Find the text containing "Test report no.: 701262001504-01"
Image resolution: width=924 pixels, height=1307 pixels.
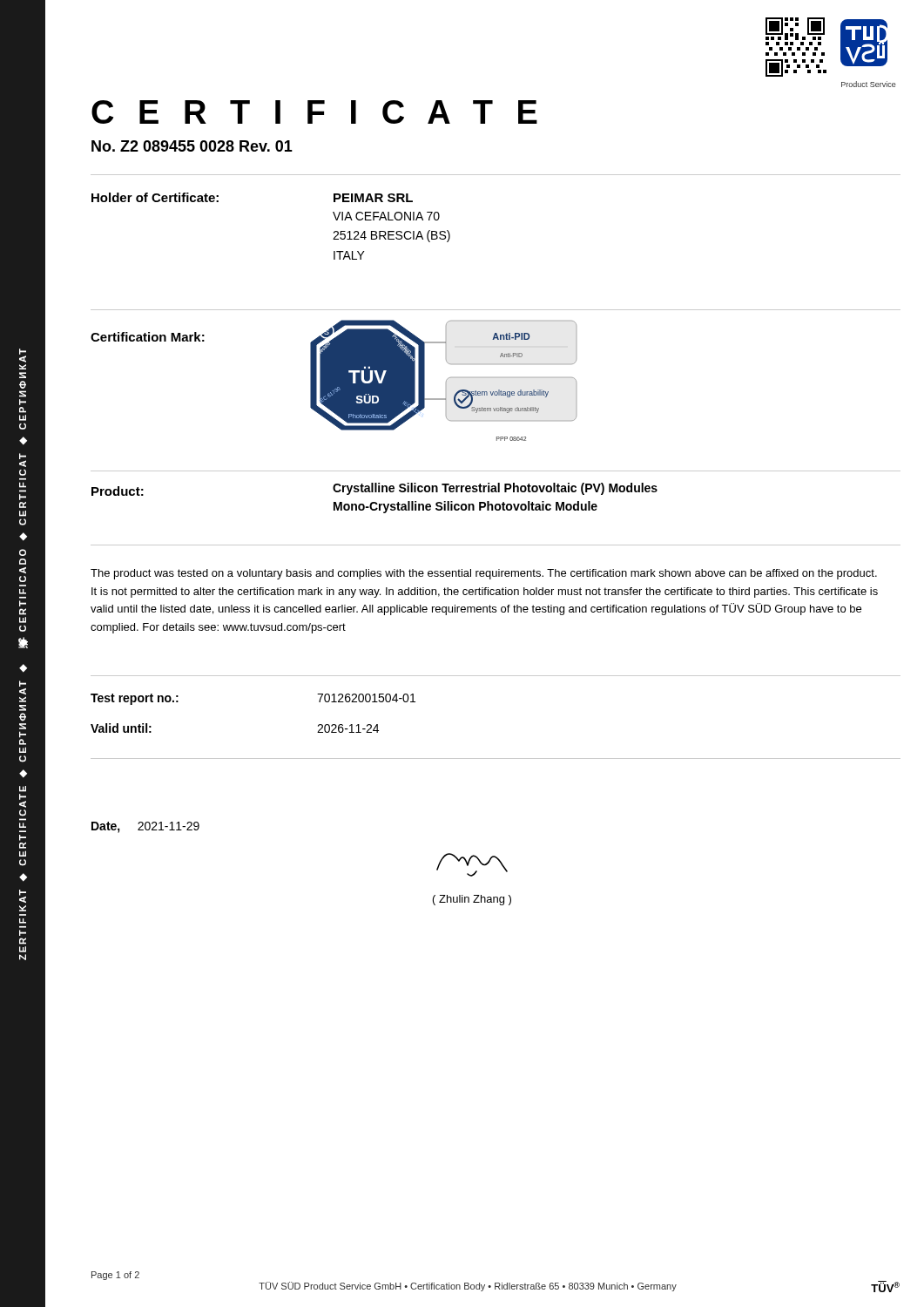coord(142,699)
